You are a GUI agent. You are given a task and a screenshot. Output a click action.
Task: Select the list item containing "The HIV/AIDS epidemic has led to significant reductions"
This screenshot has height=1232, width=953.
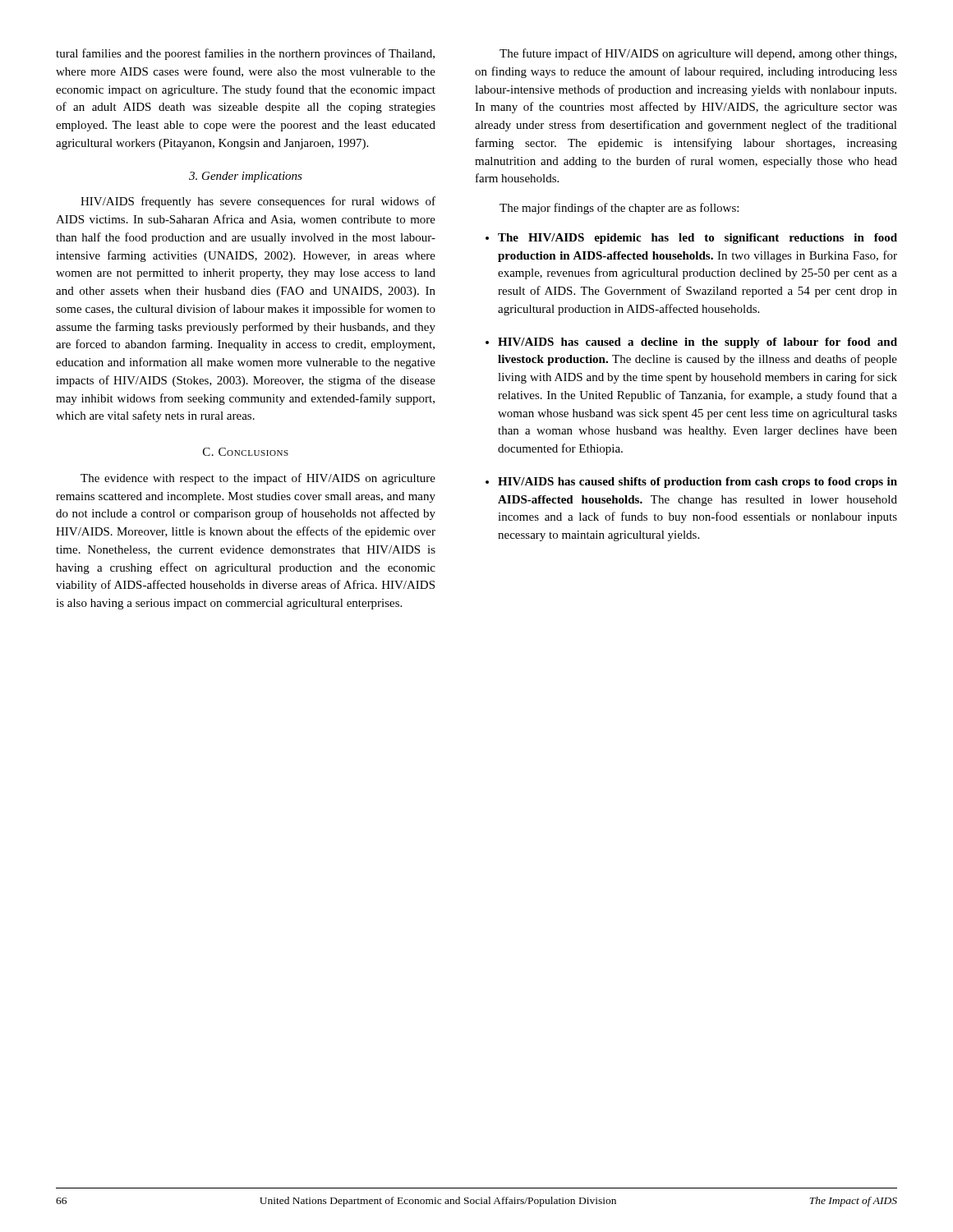(698, 273)
